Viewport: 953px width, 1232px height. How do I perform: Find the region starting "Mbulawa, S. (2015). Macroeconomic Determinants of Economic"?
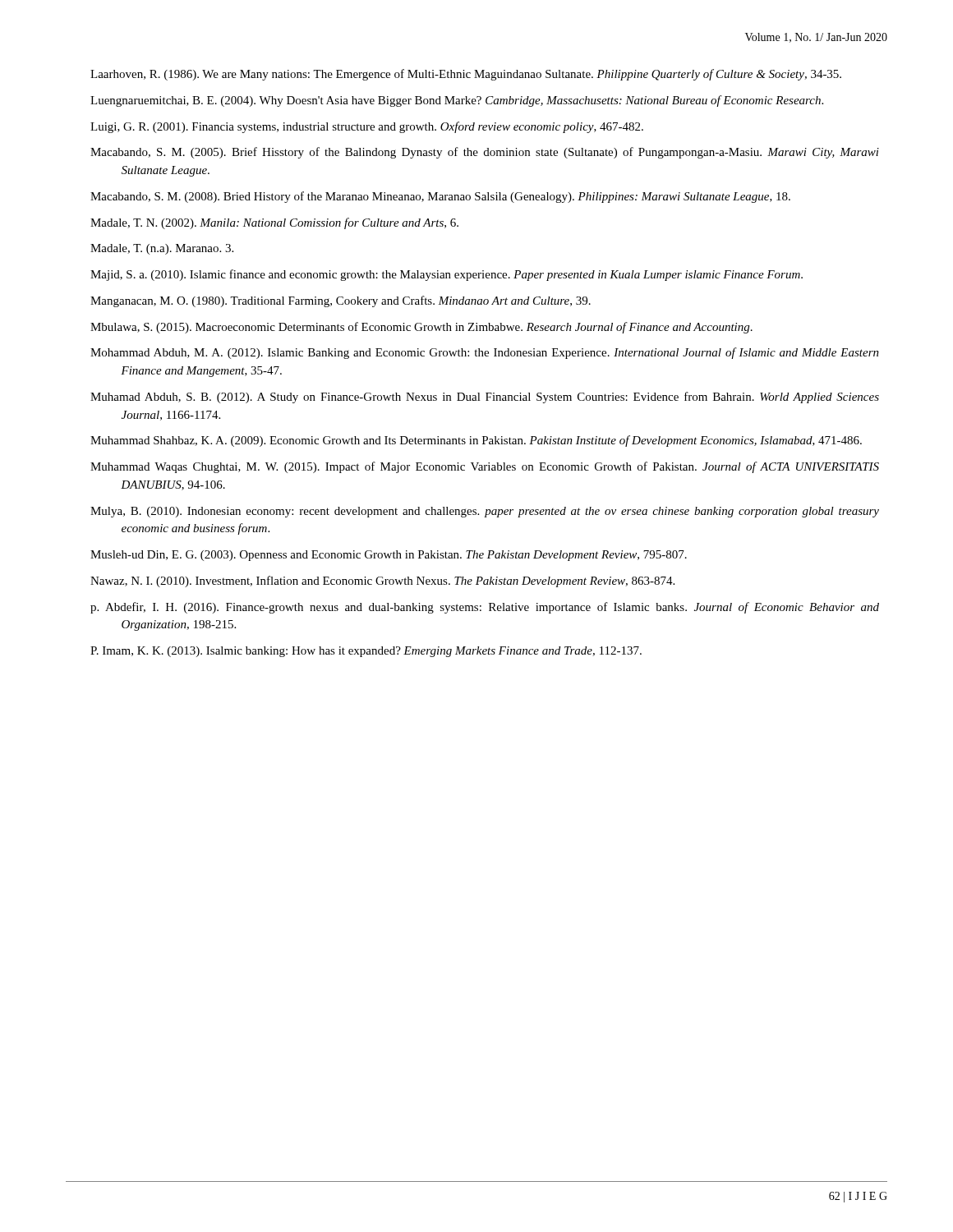485,327
